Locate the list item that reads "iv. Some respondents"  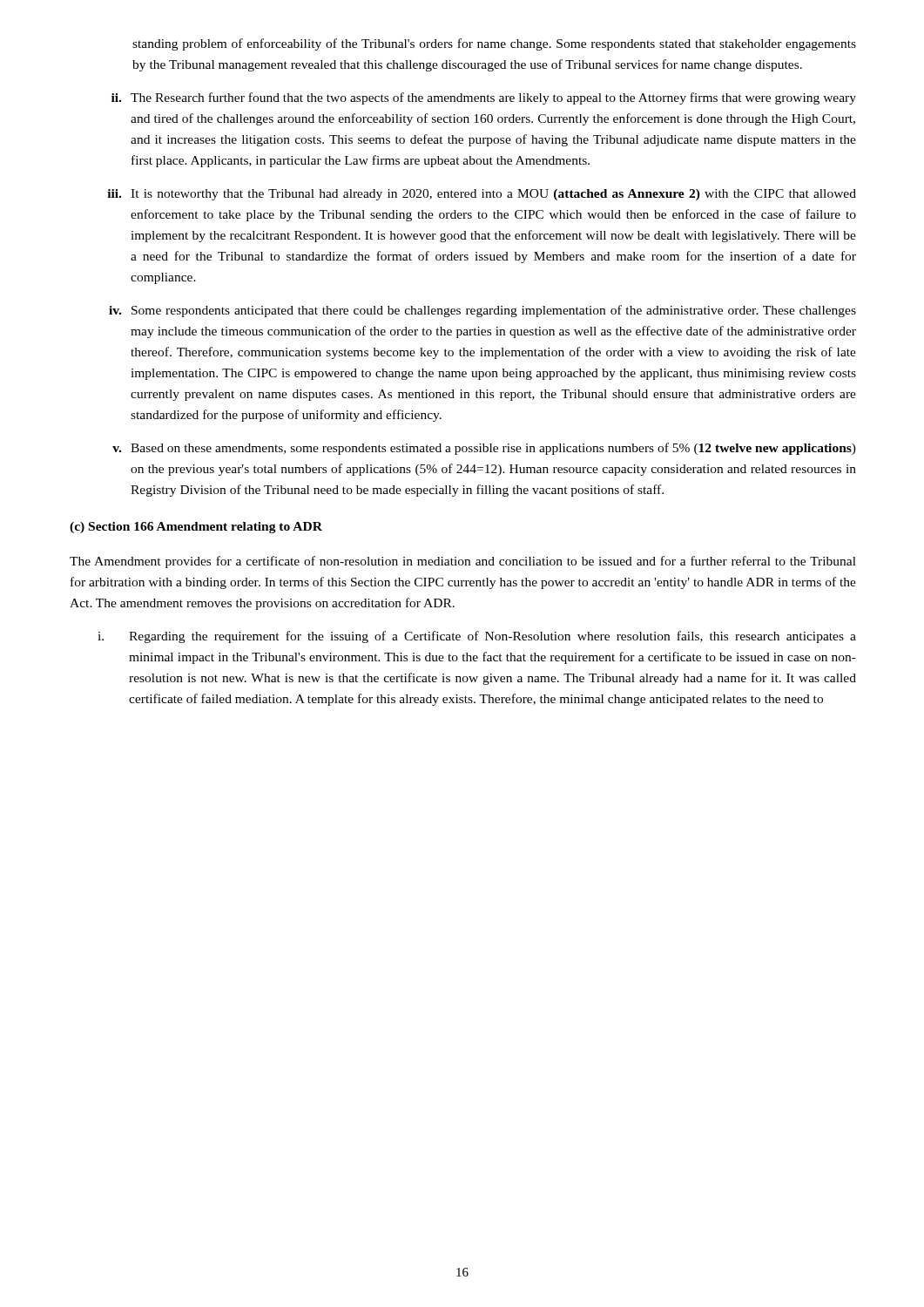coord(463,363)
